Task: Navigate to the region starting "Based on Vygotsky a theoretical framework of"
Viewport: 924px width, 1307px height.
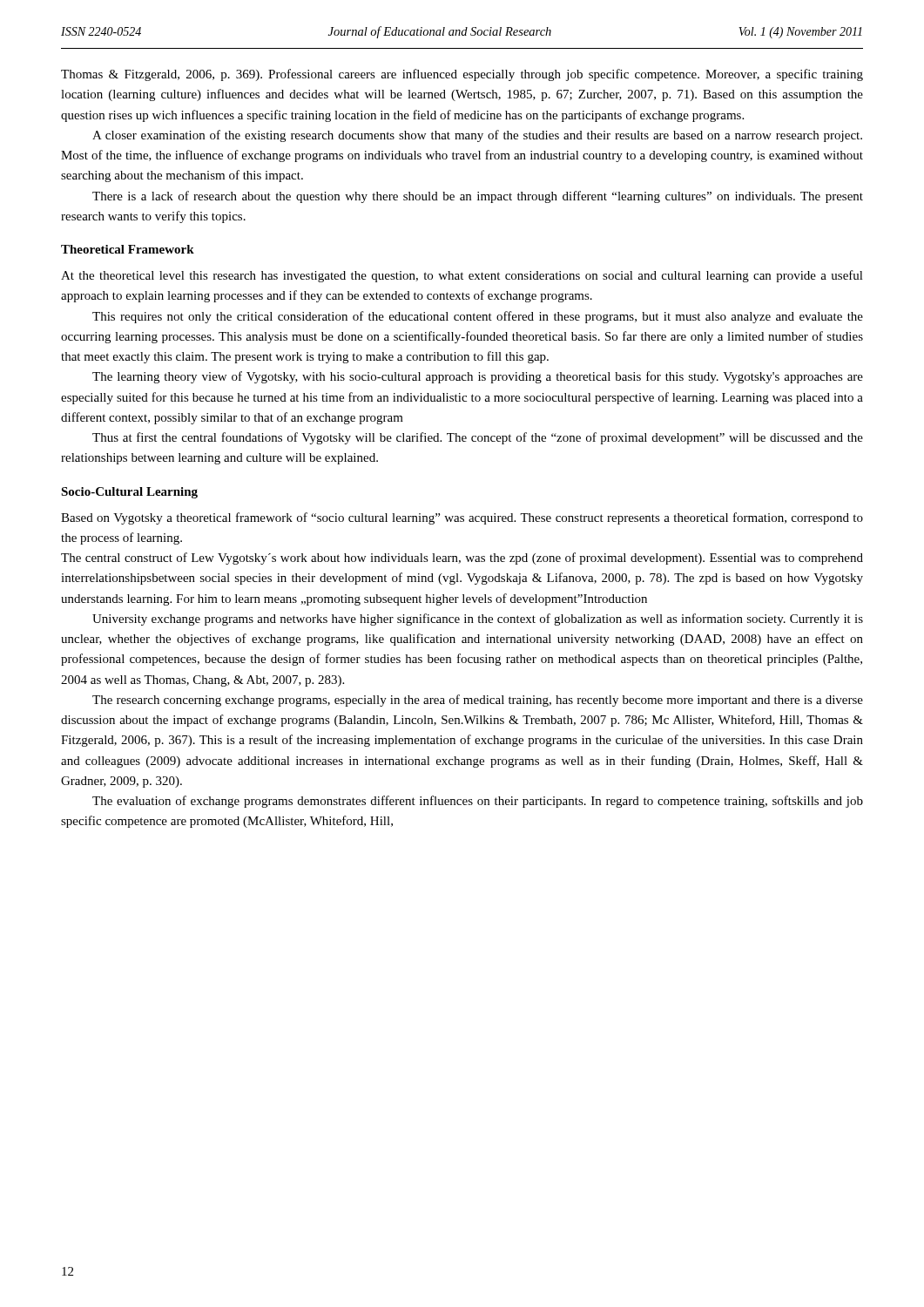Action: click(462, 670)
